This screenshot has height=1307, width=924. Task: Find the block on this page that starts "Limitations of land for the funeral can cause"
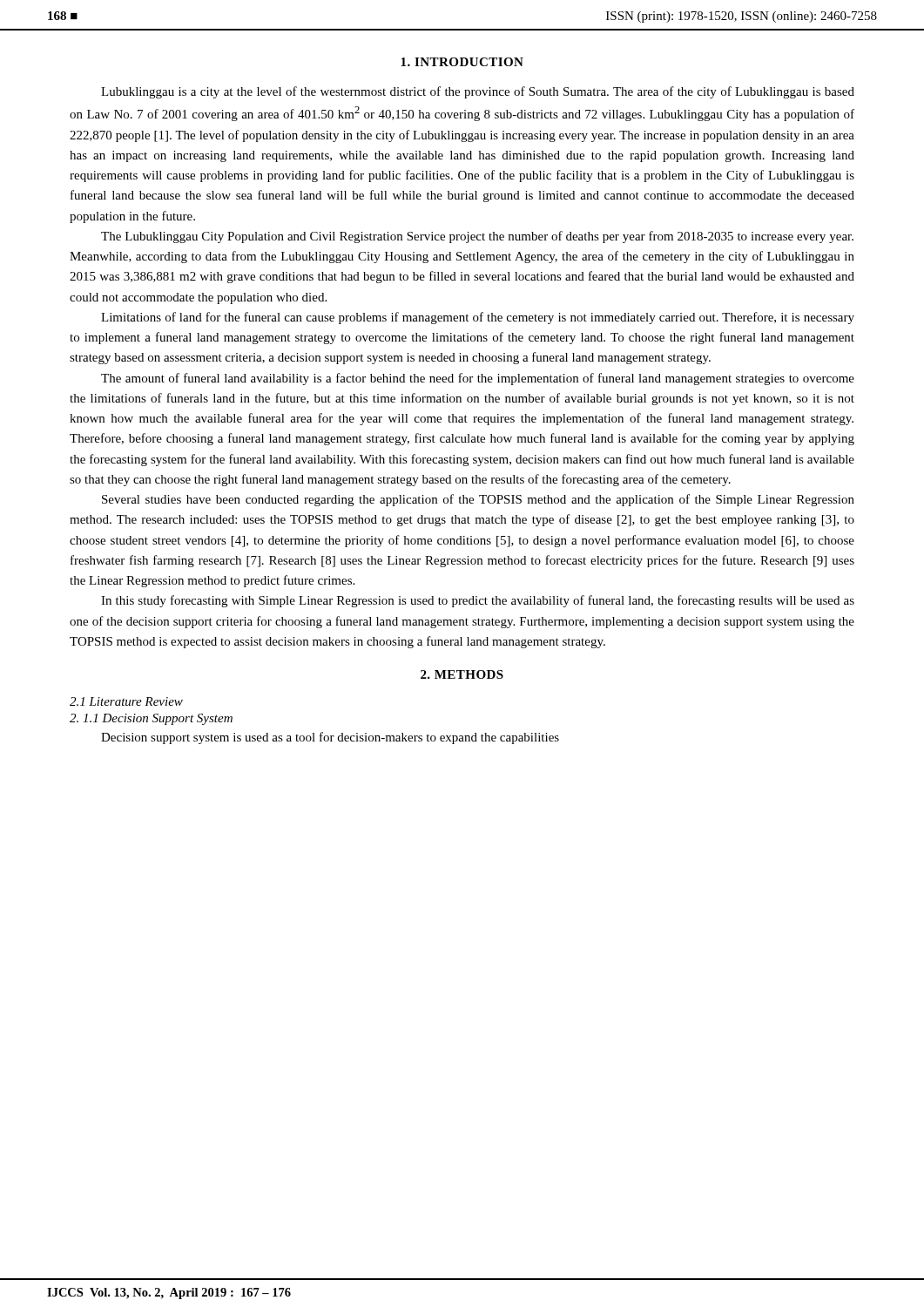[462, 337]
